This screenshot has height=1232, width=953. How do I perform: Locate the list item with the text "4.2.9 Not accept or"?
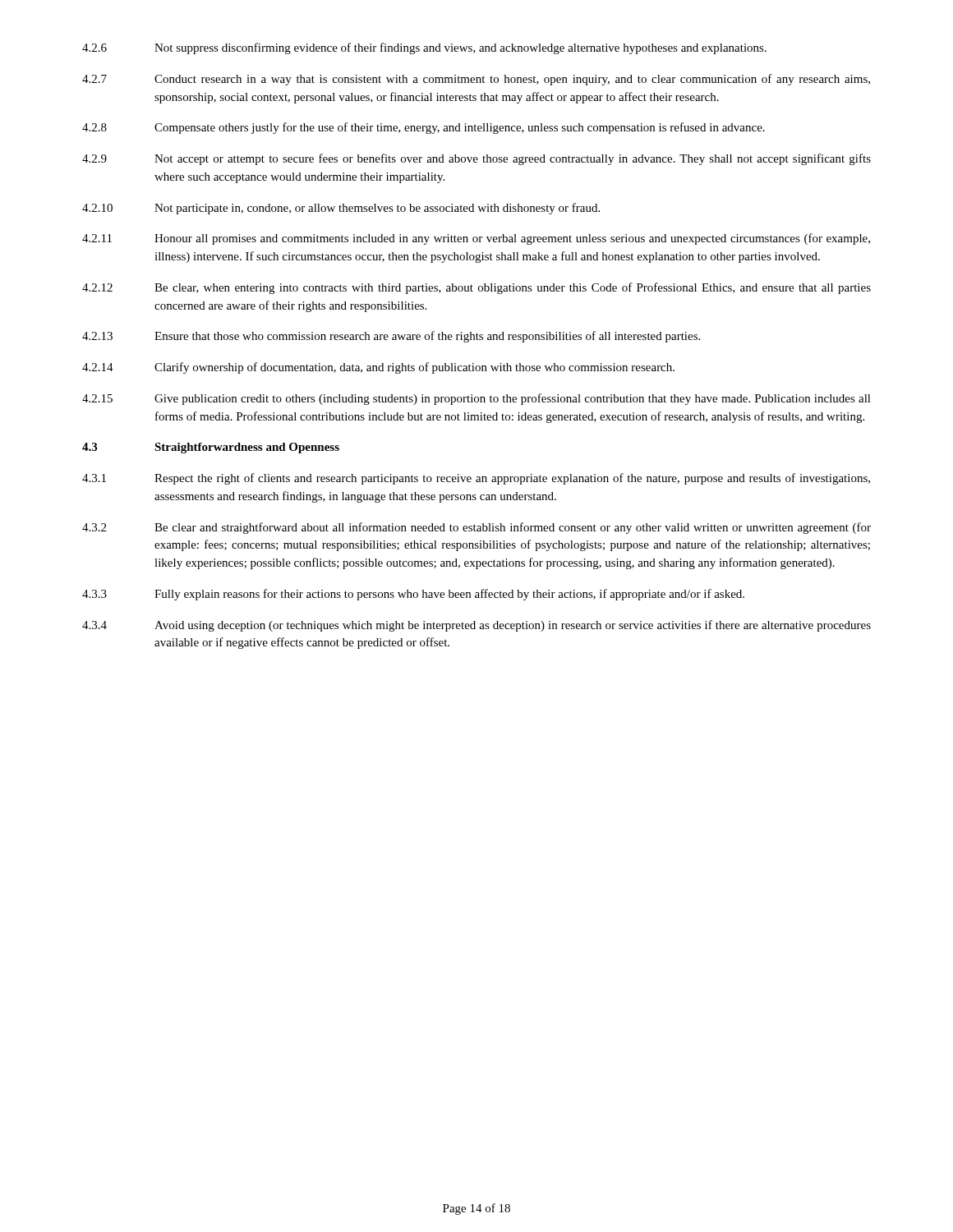tap(476, 168)
